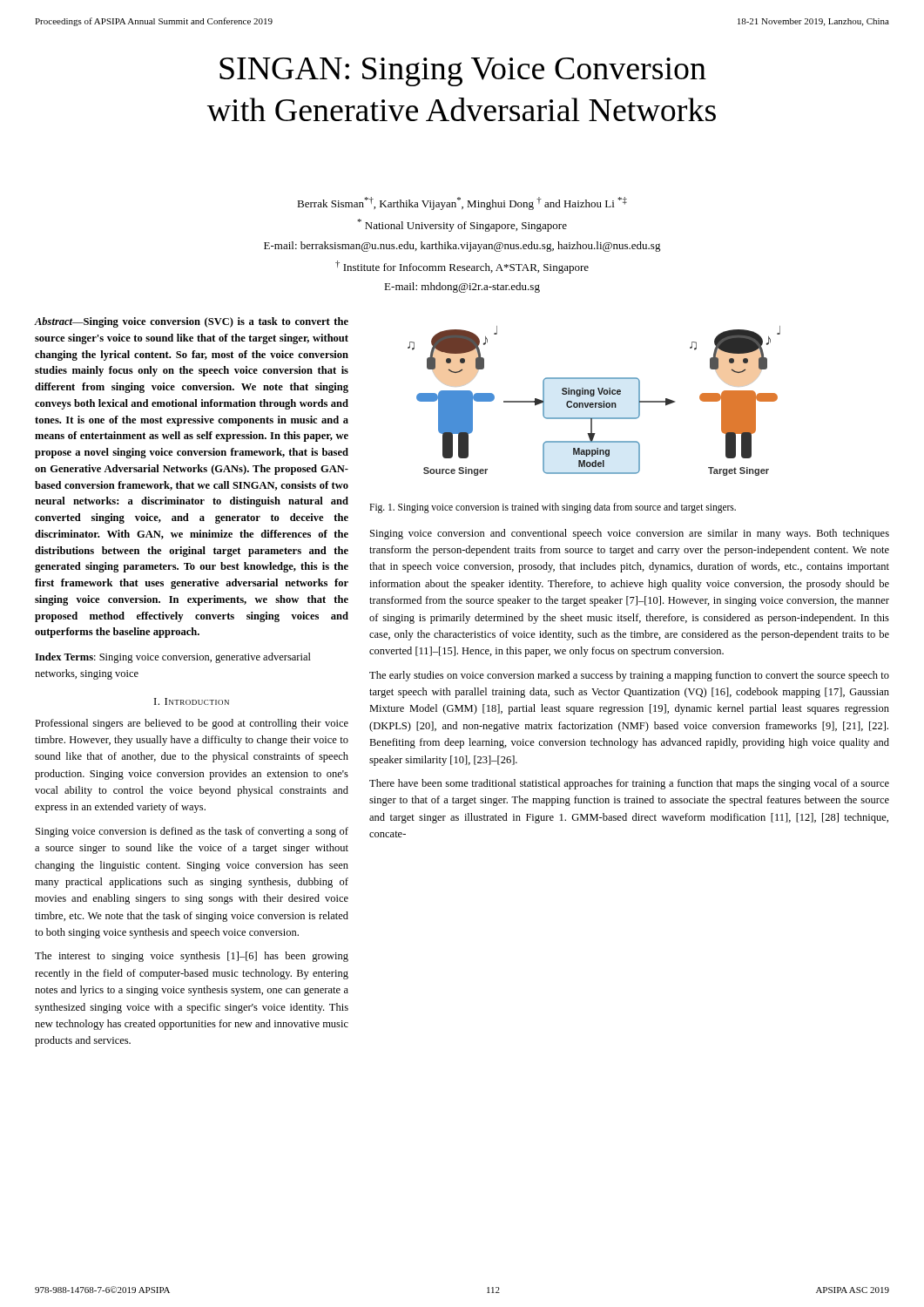
Task: Locate the block of text that opens with "Singing voice conversion and conventional speech voice"
Action: 629,592
